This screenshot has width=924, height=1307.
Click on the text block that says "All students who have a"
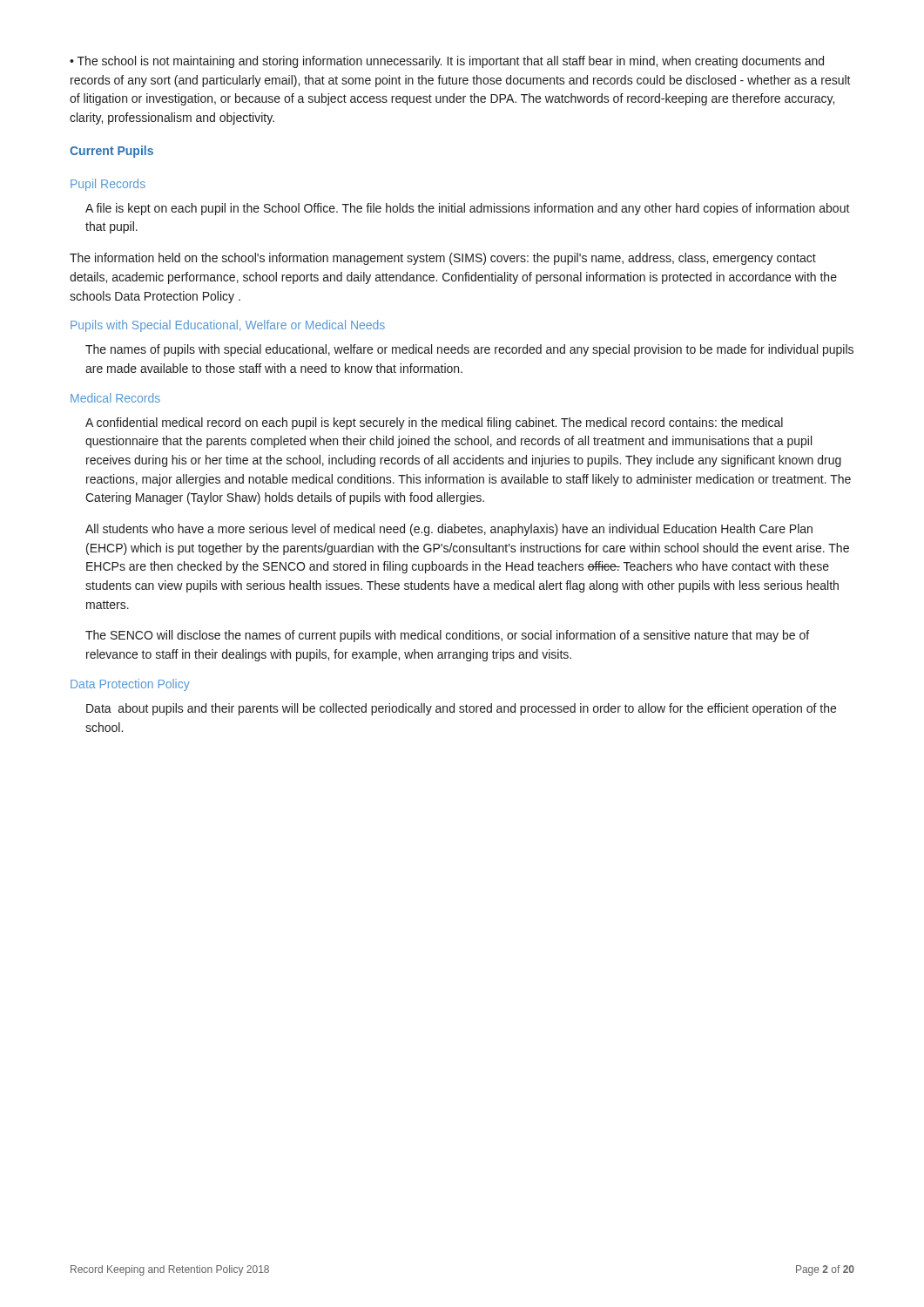(467, 567)
